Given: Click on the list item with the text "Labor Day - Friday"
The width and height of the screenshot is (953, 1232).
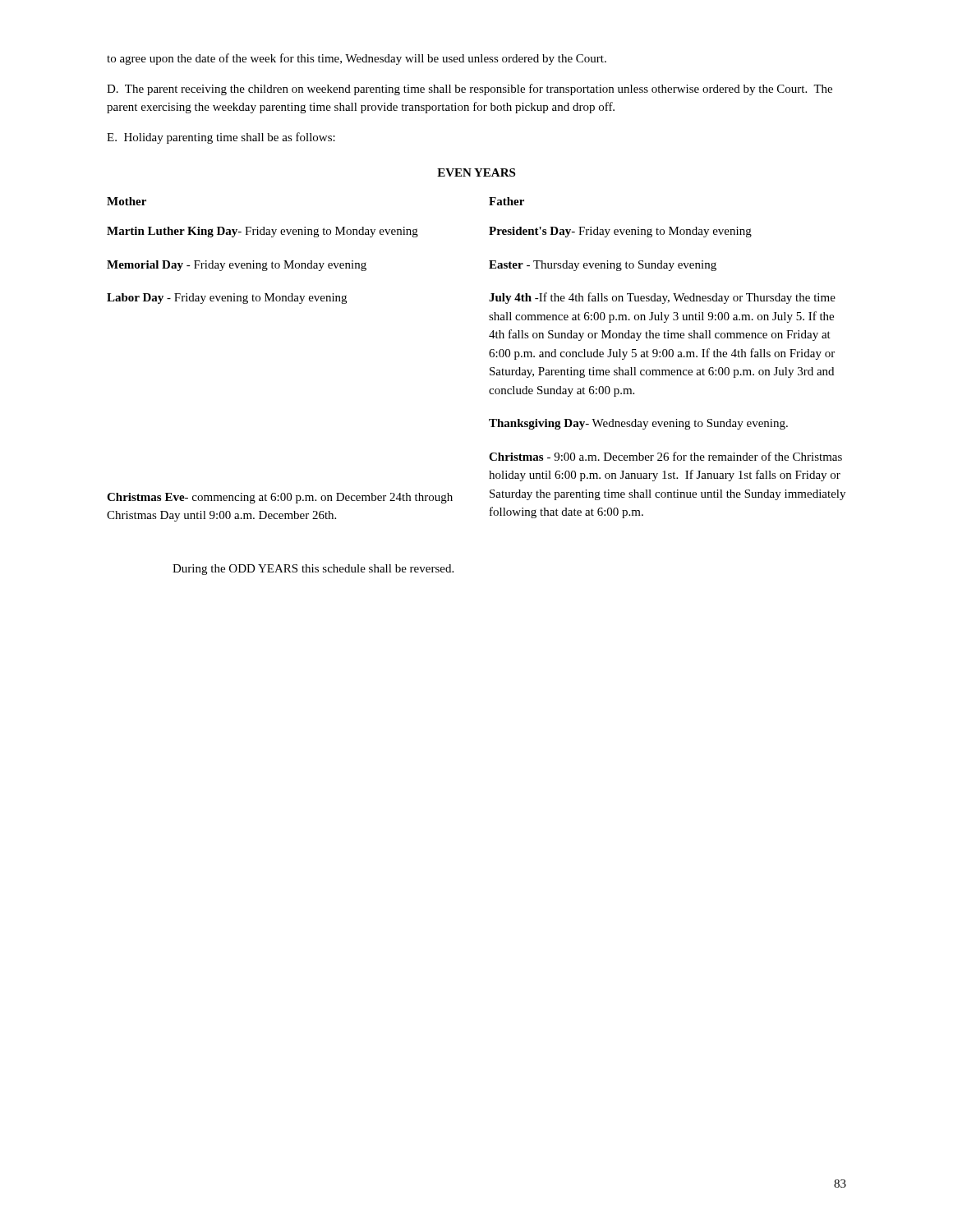Looking at the screenshot, I should (227, 297).
